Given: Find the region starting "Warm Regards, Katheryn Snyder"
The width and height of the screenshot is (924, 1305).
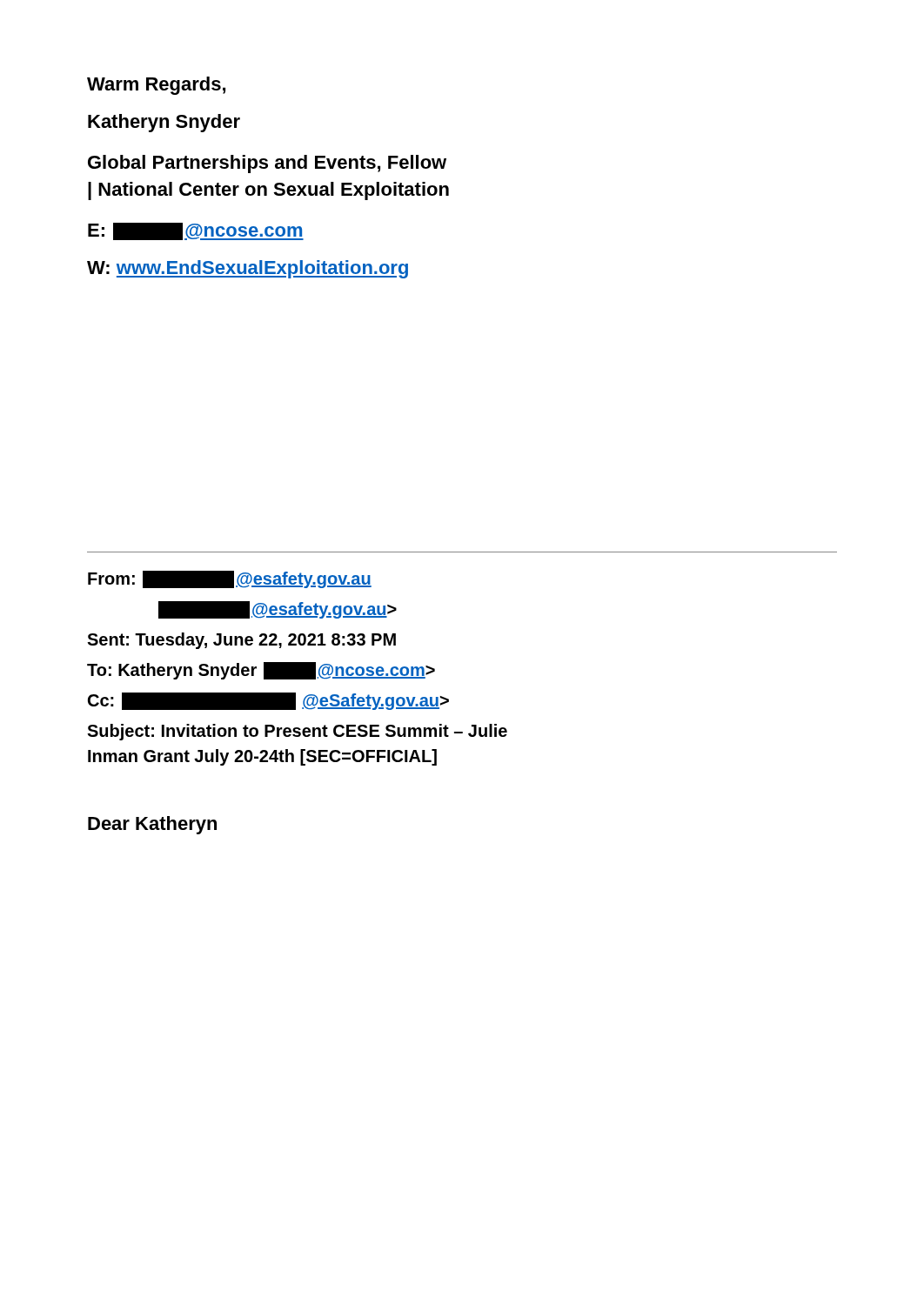Looking at the screenshot, I should point(156,86).
